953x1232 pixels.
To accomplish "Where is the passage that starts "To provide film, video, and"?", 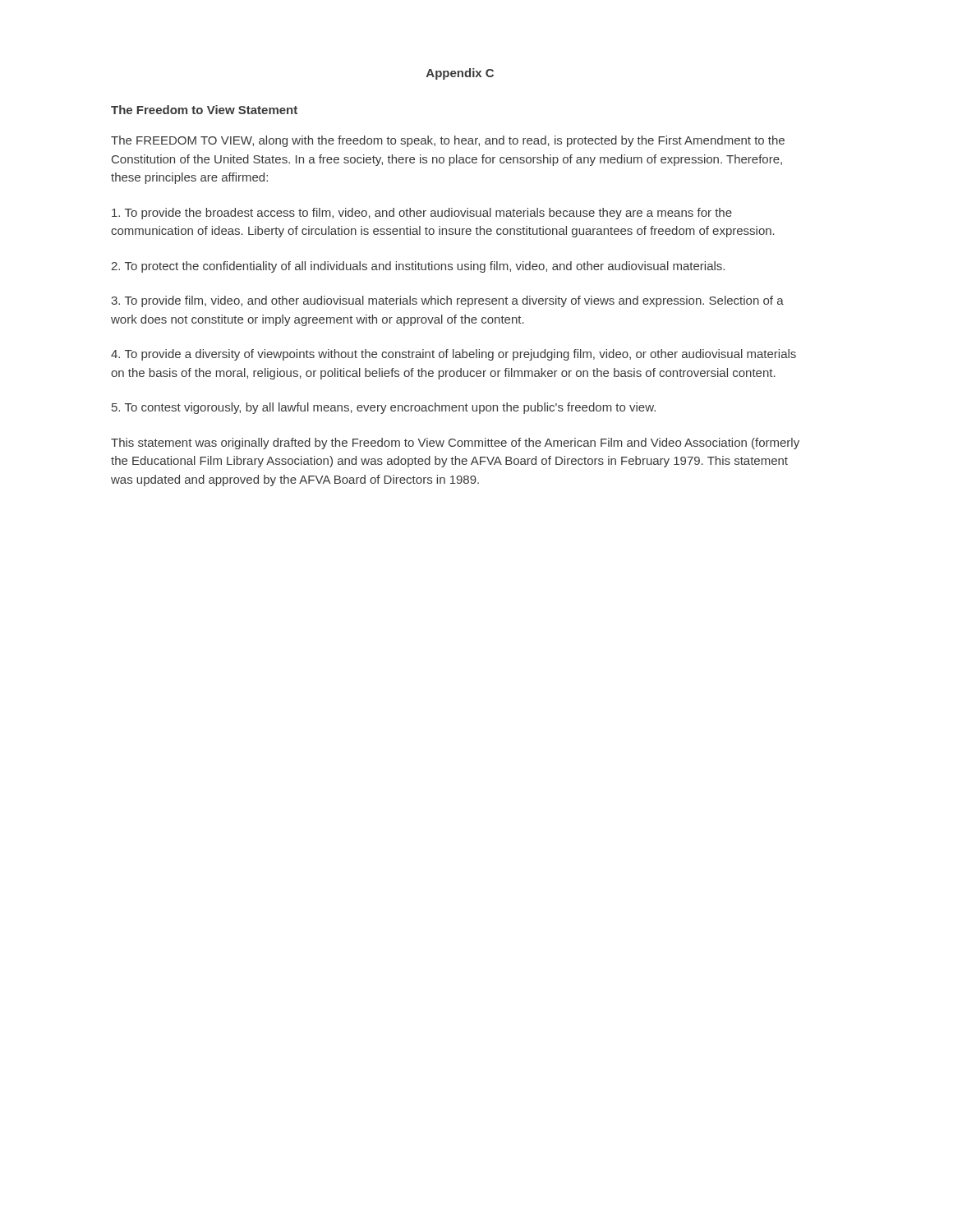I will (447, 309).
